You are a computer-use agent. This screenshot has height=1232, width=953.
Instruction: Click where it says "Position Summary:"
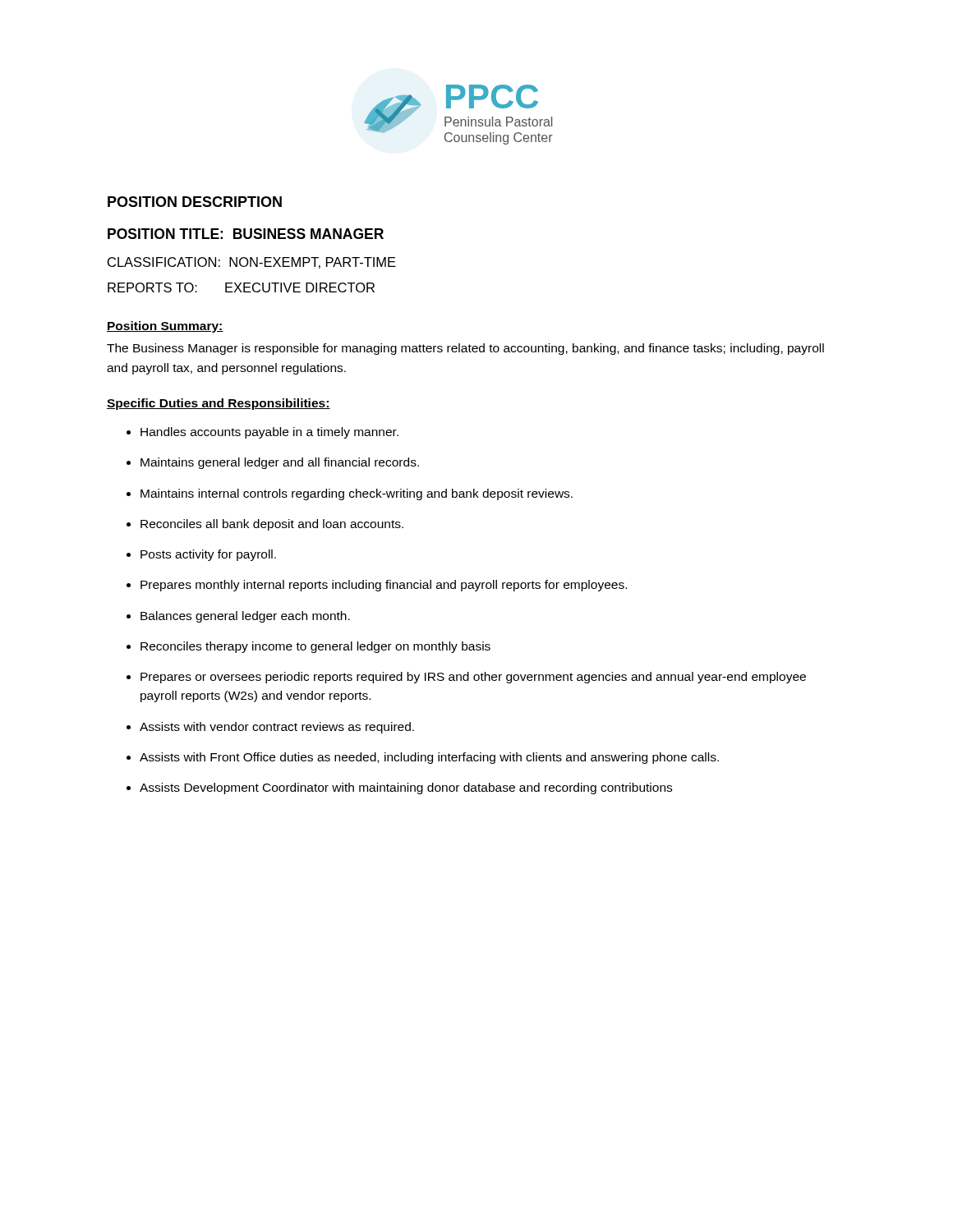coord(165,326)
